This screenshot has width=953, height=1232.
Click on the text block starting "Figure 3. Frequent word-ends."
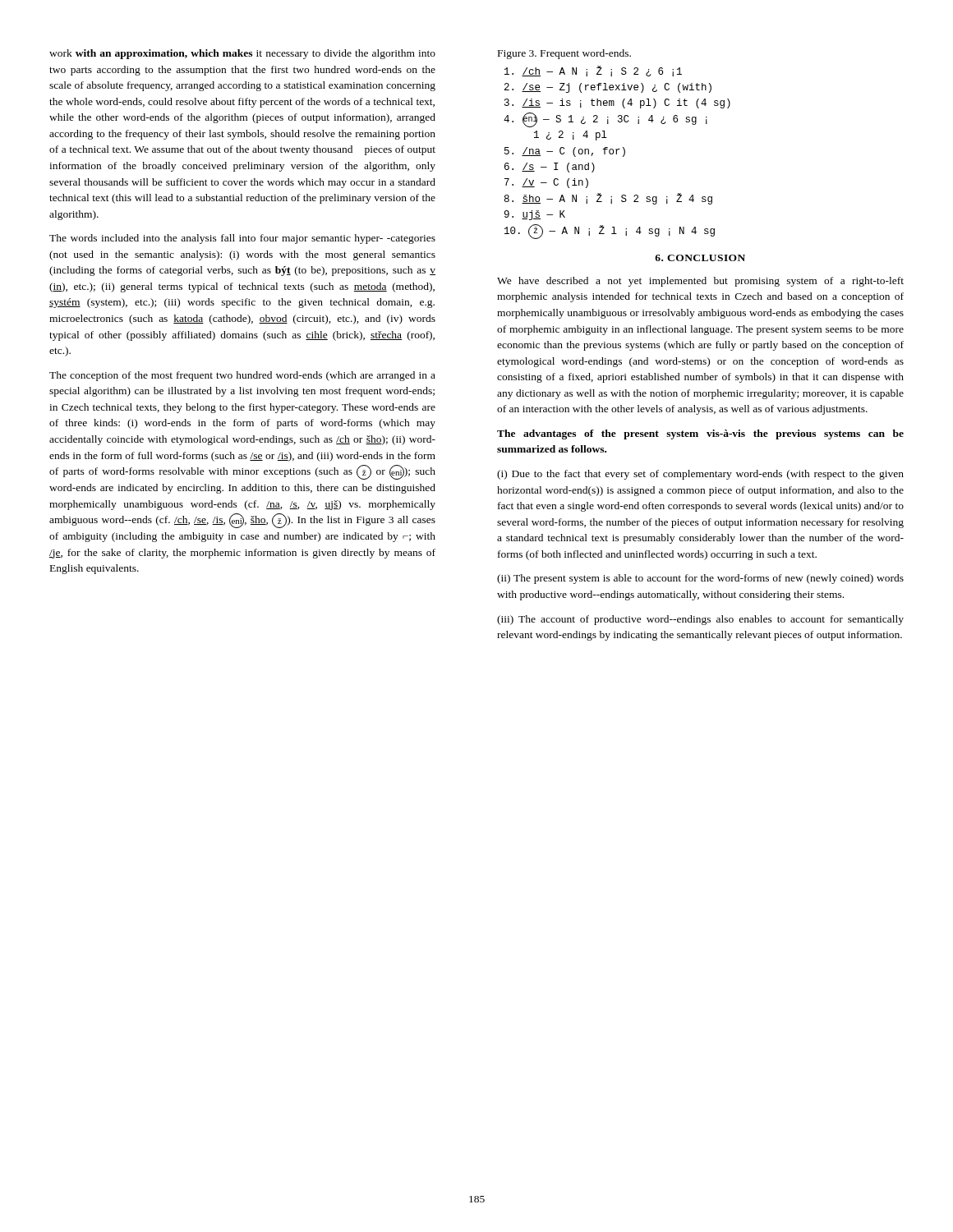(564, 53)
